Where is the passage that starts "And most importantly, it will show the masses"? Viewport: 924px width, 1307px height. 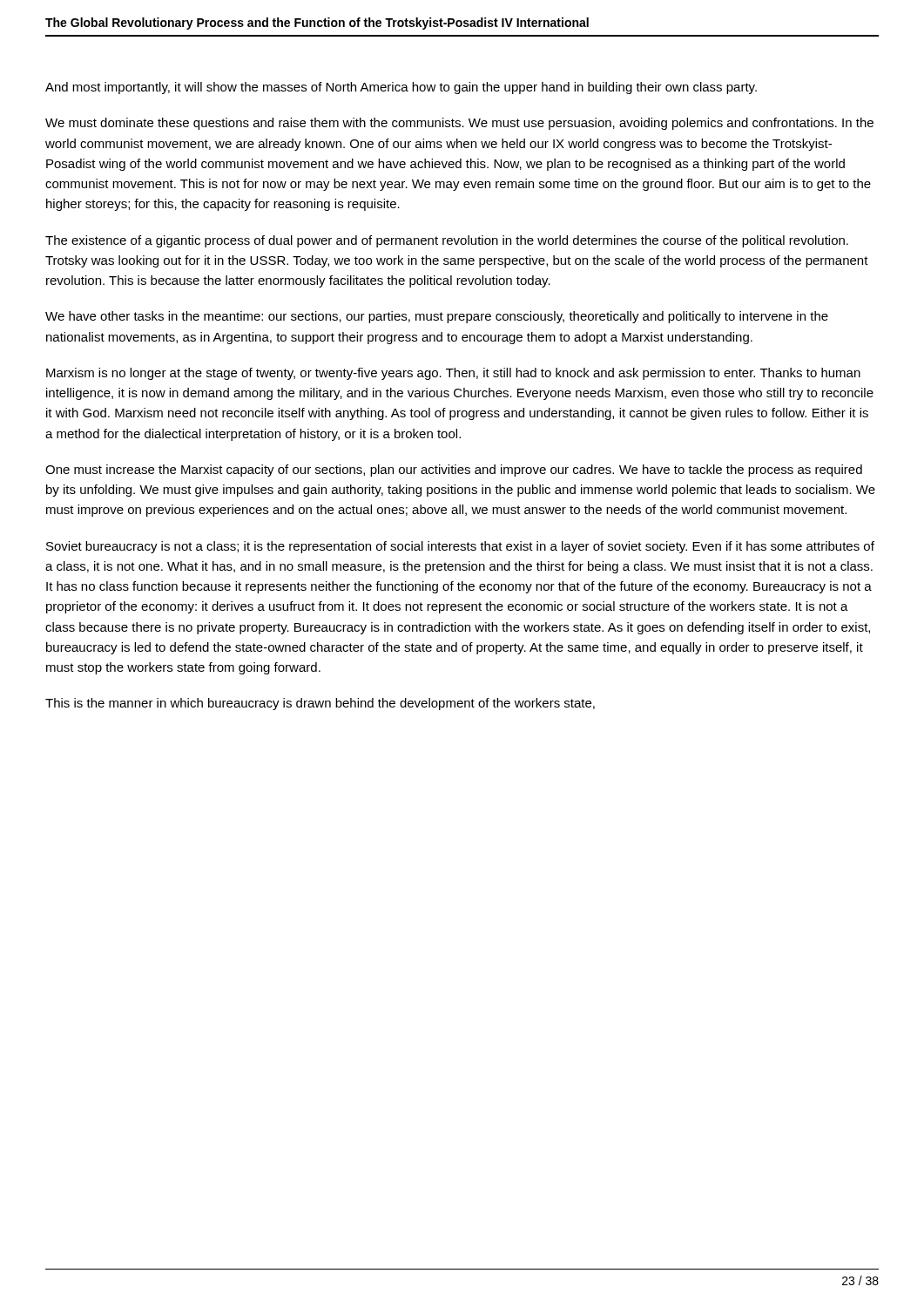click(x=402, y=87)
